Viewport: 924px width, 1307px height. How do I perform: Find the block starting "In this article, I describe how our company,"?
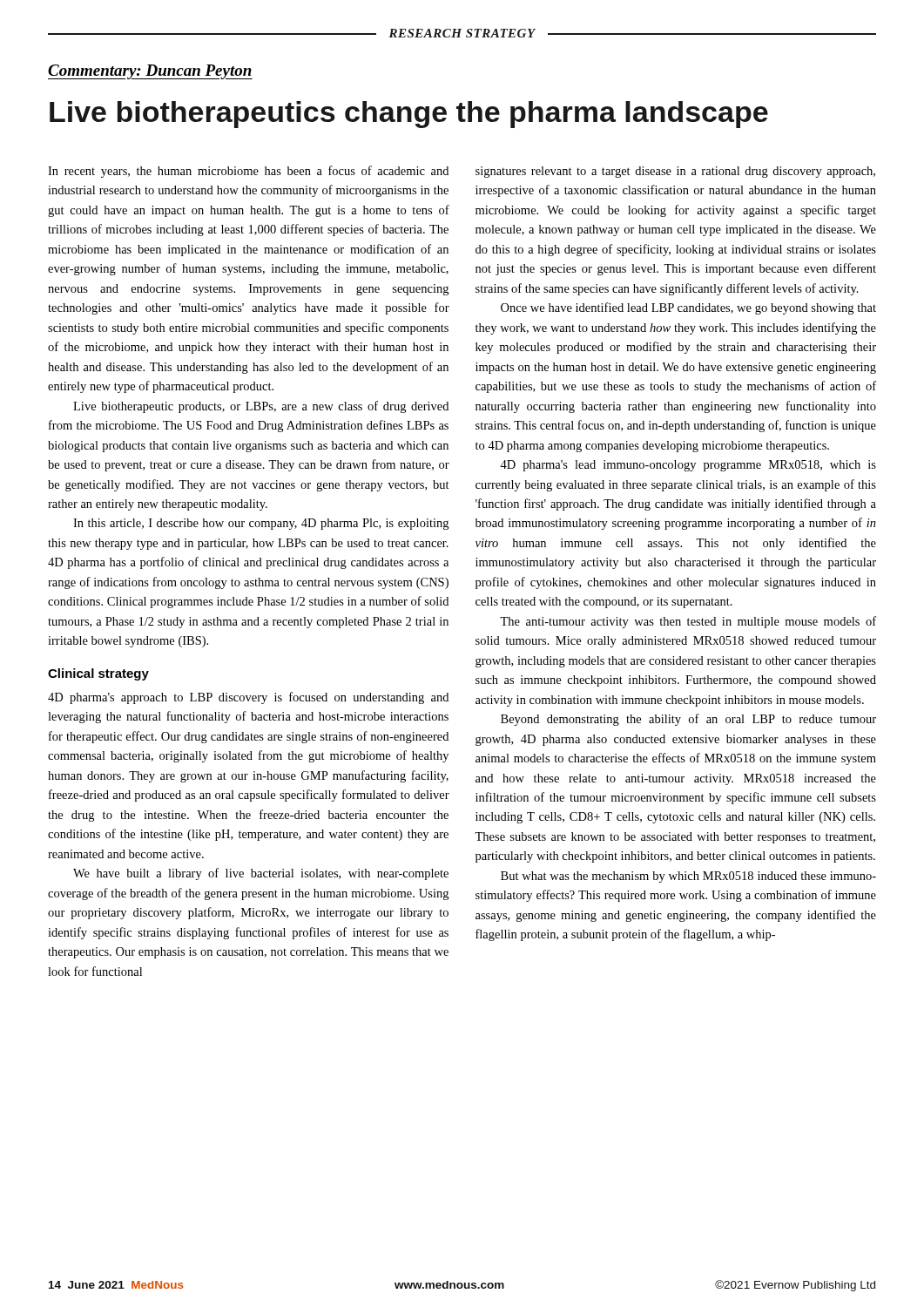(248, 582)
